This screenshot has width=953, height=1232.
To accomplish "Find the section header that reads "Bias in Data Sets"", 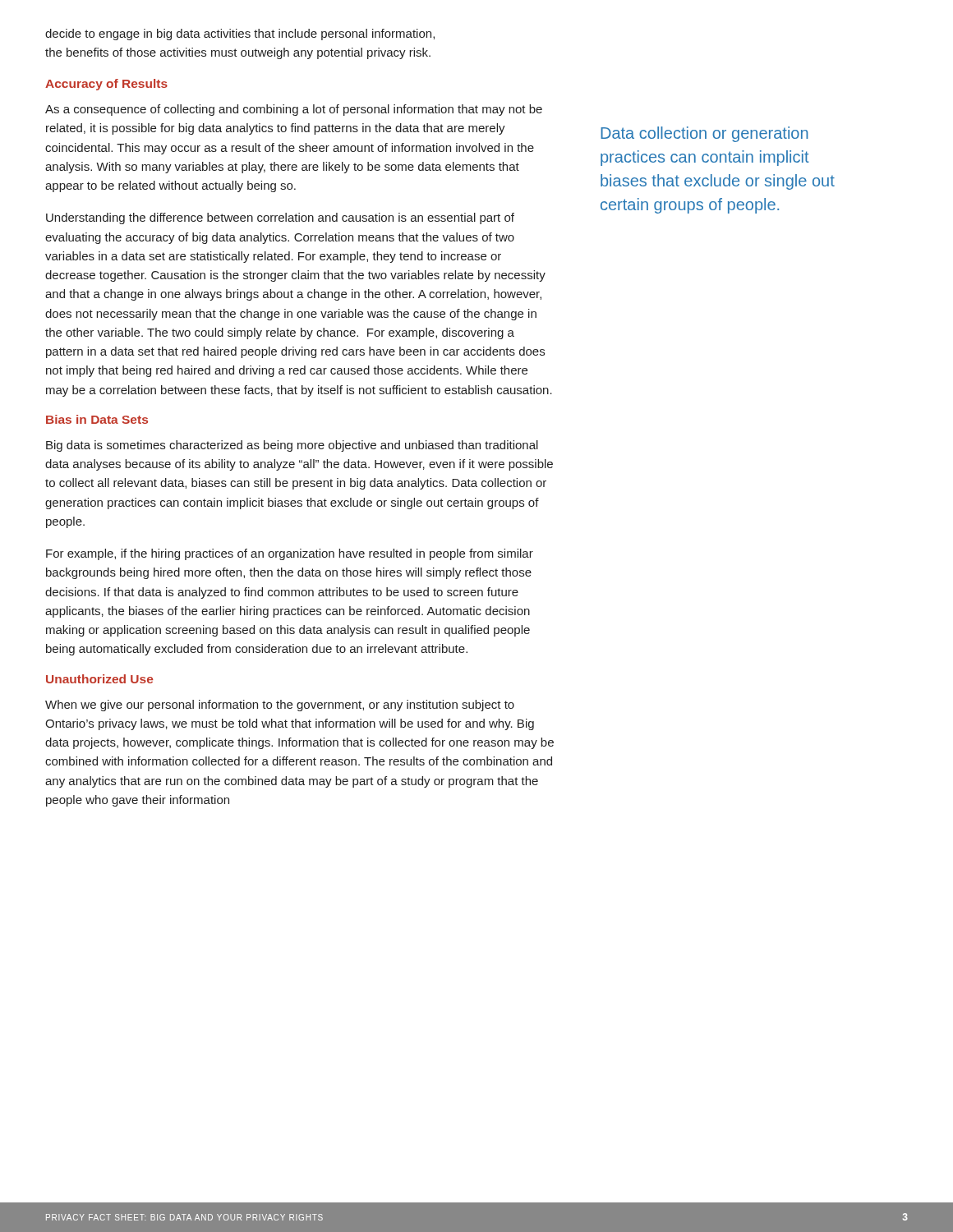I will [x=97, y=419].
